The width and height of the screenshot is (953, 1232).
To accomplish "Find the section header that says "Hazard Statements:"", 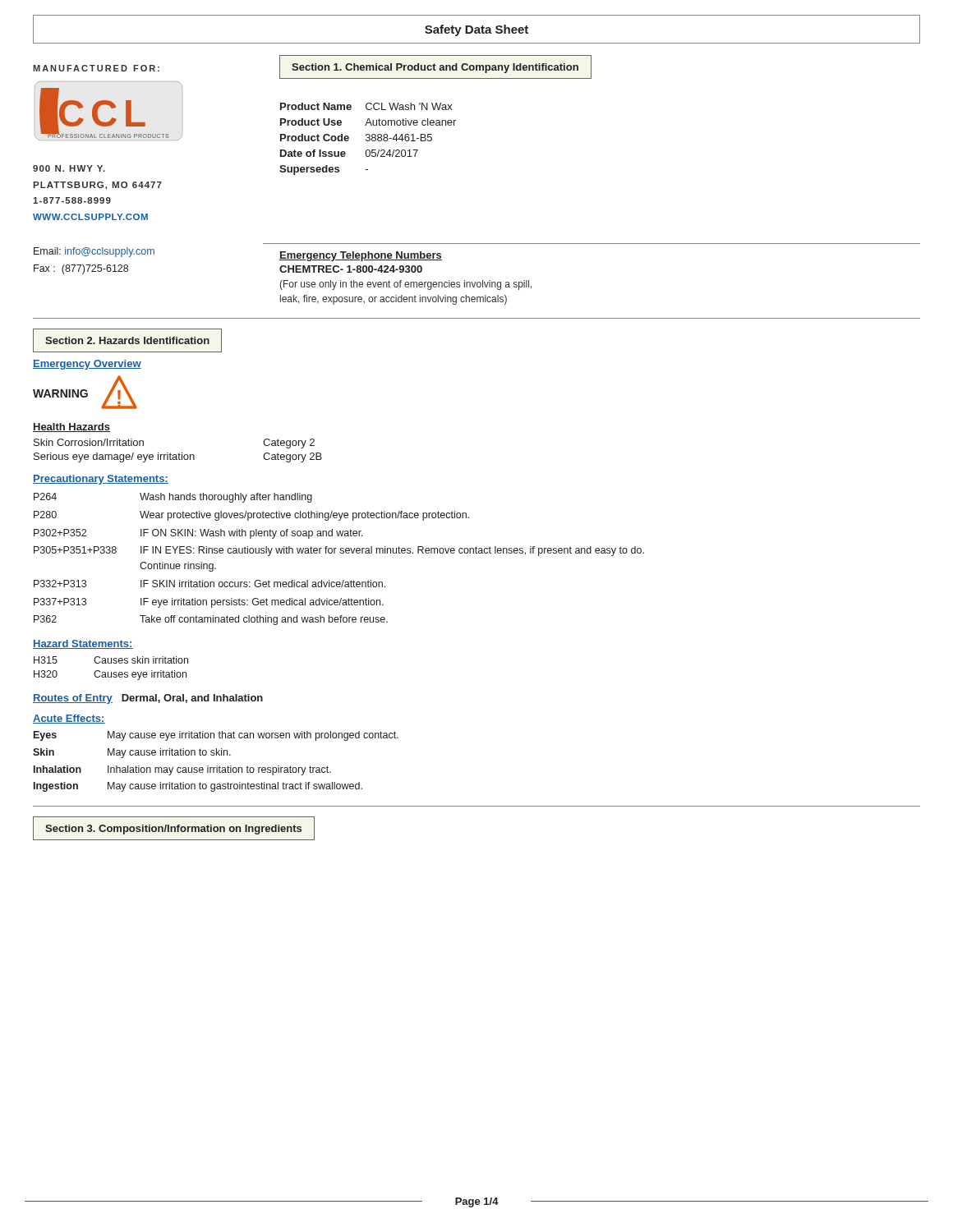I will pyautogui.click(x=83, y=644).
